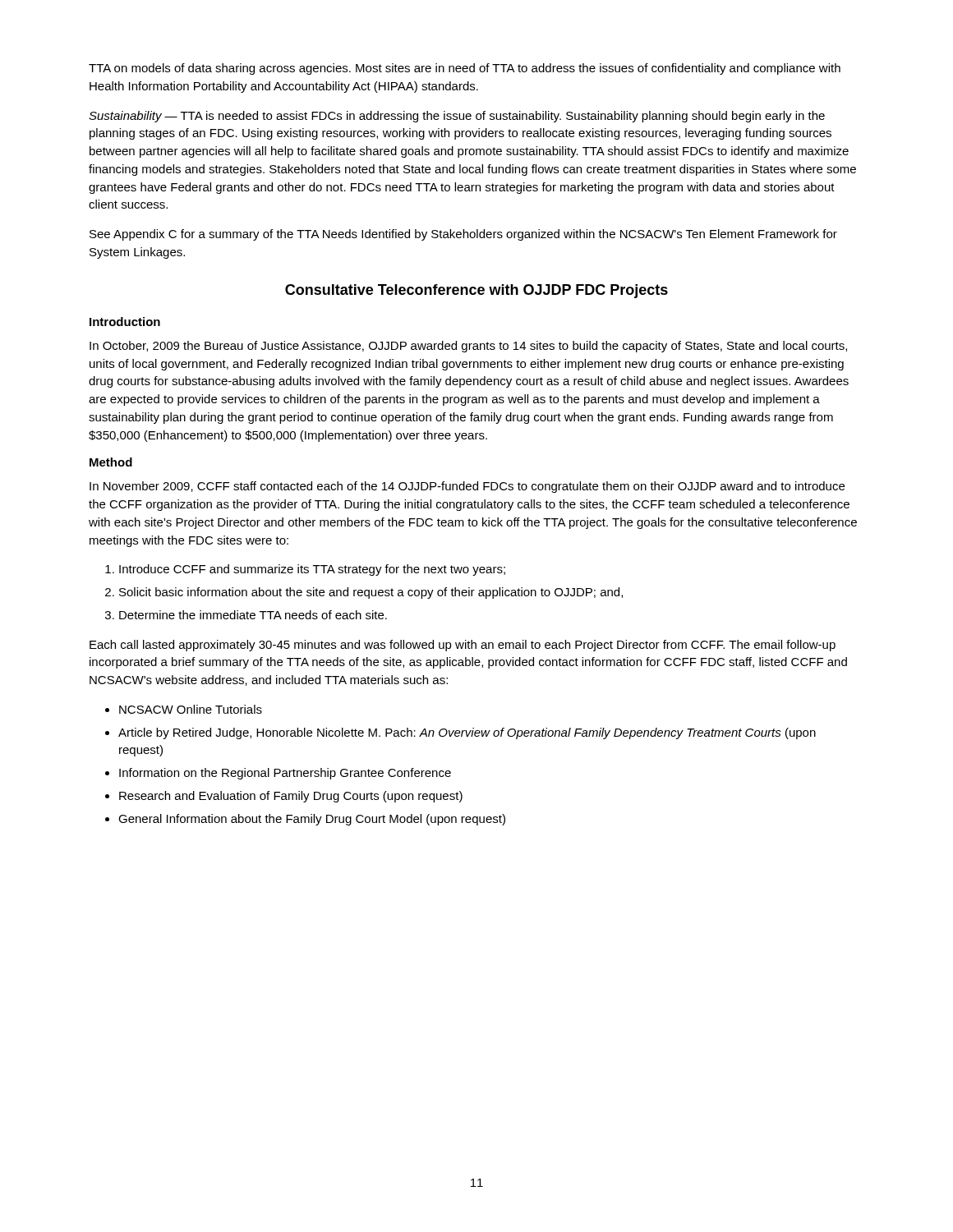Where is the passage that starts "General Information about the Family Drug Court Model"?
The width and height of the screenshot is (953, 1232).
click(x=312, y=818)
